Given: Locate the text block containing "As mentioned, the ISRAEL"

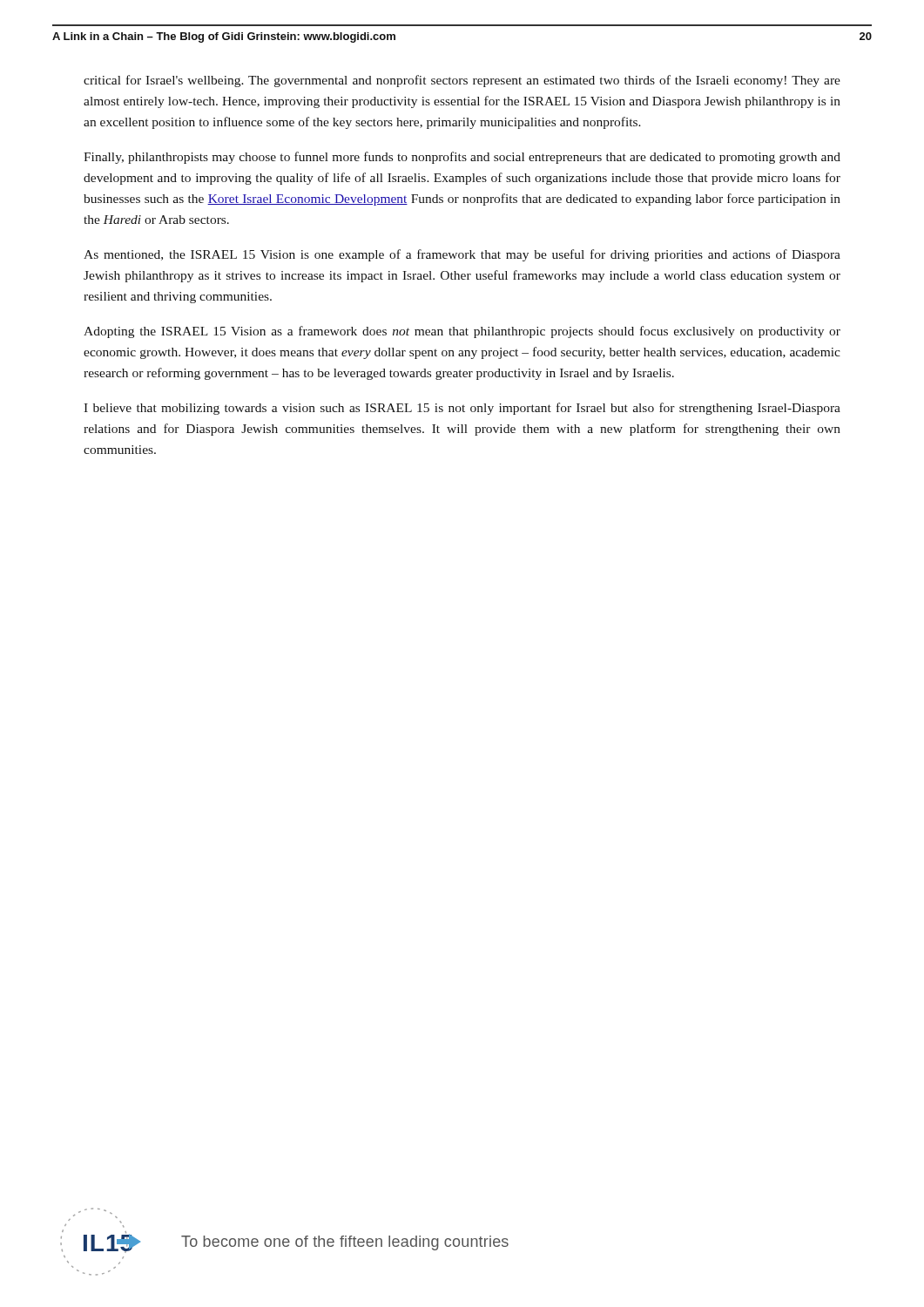Looking at the screenshot, I should (x=462, y=275).
